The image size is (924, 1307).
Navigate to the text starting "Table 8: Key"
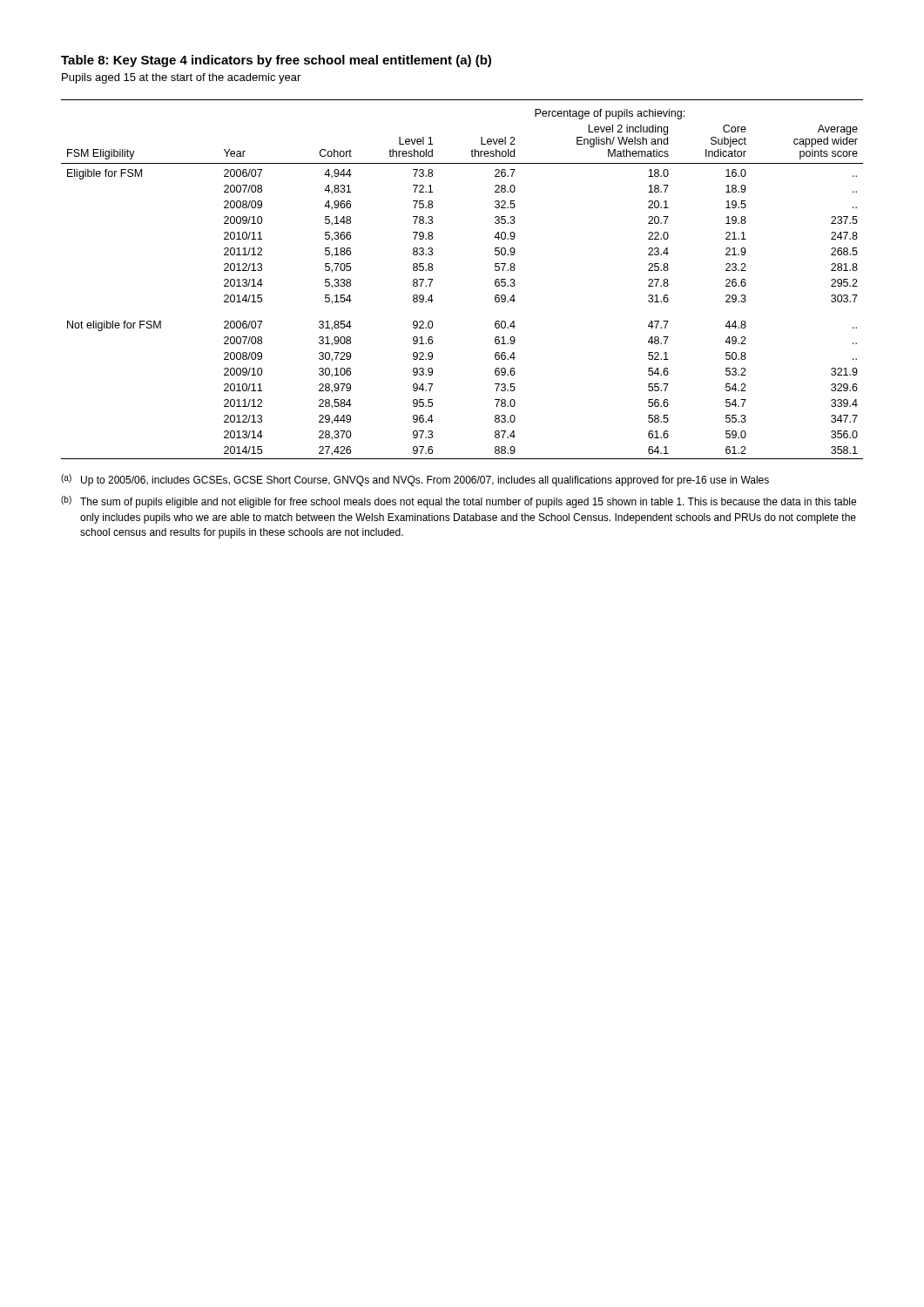click(x=276, y=60)
